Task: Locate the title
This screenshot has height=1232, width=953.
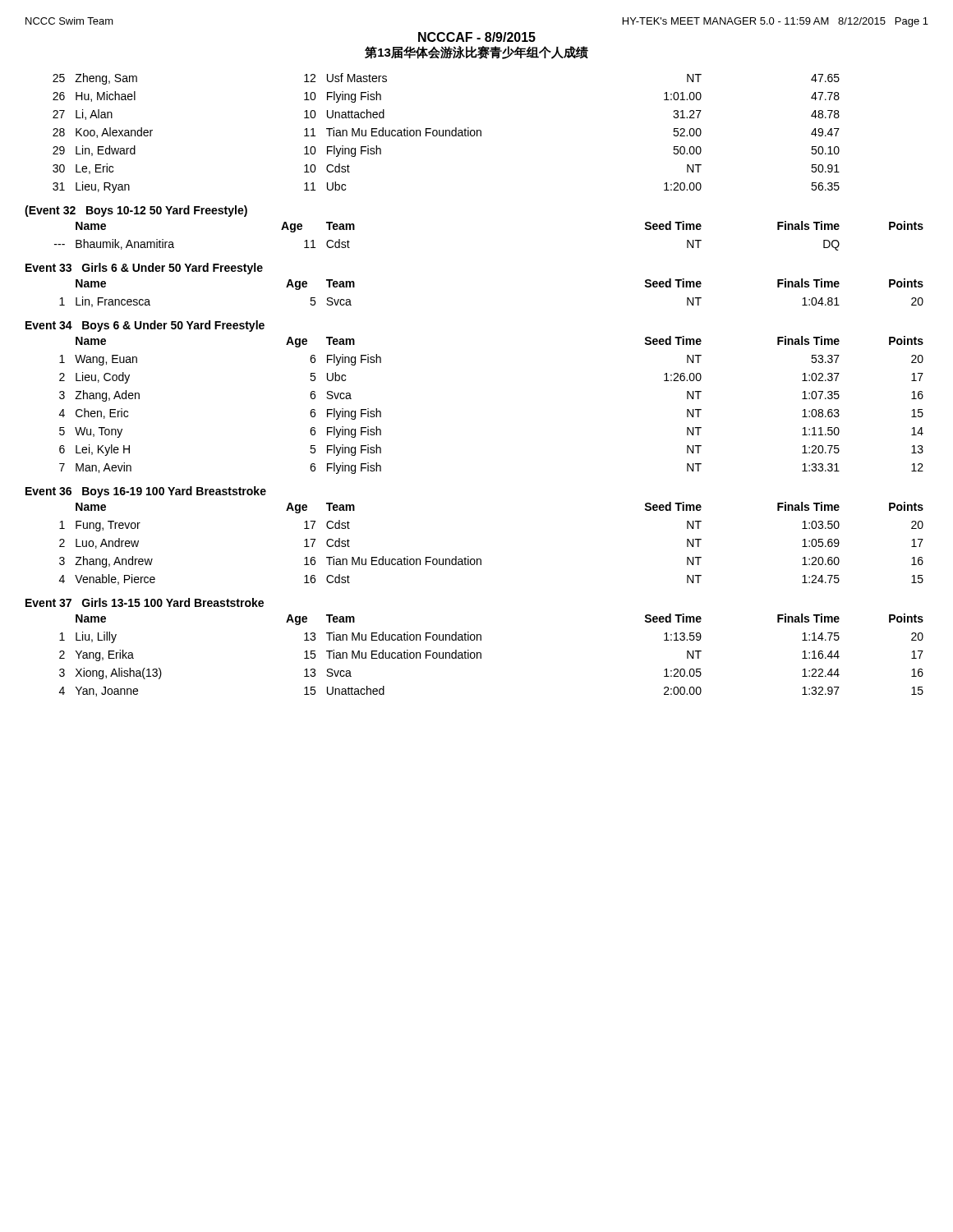Action: 476,46
